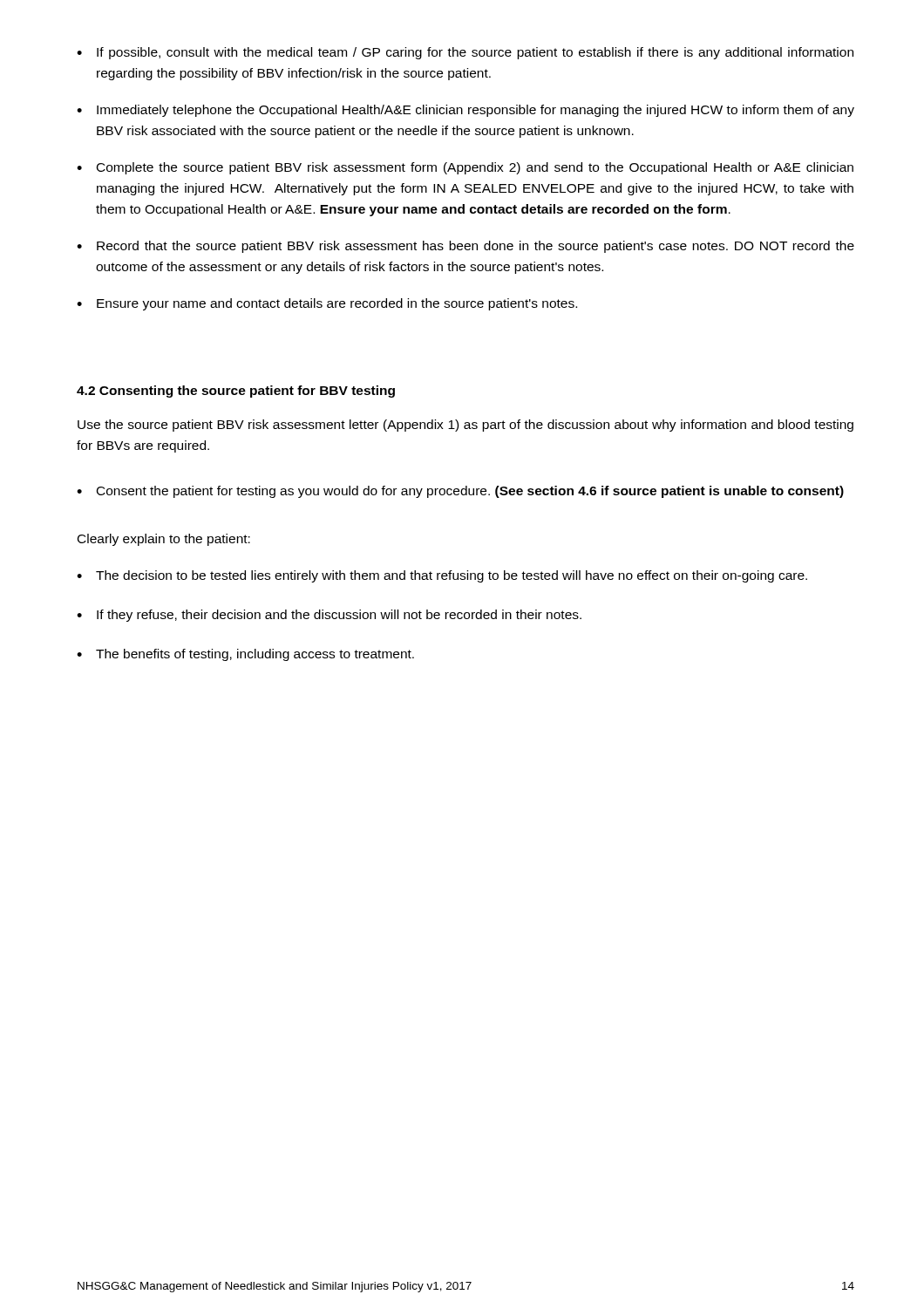Select the text block starting "• If possible,"
The height and width of the screenshot is (1308, 924).
click(465, 63)
